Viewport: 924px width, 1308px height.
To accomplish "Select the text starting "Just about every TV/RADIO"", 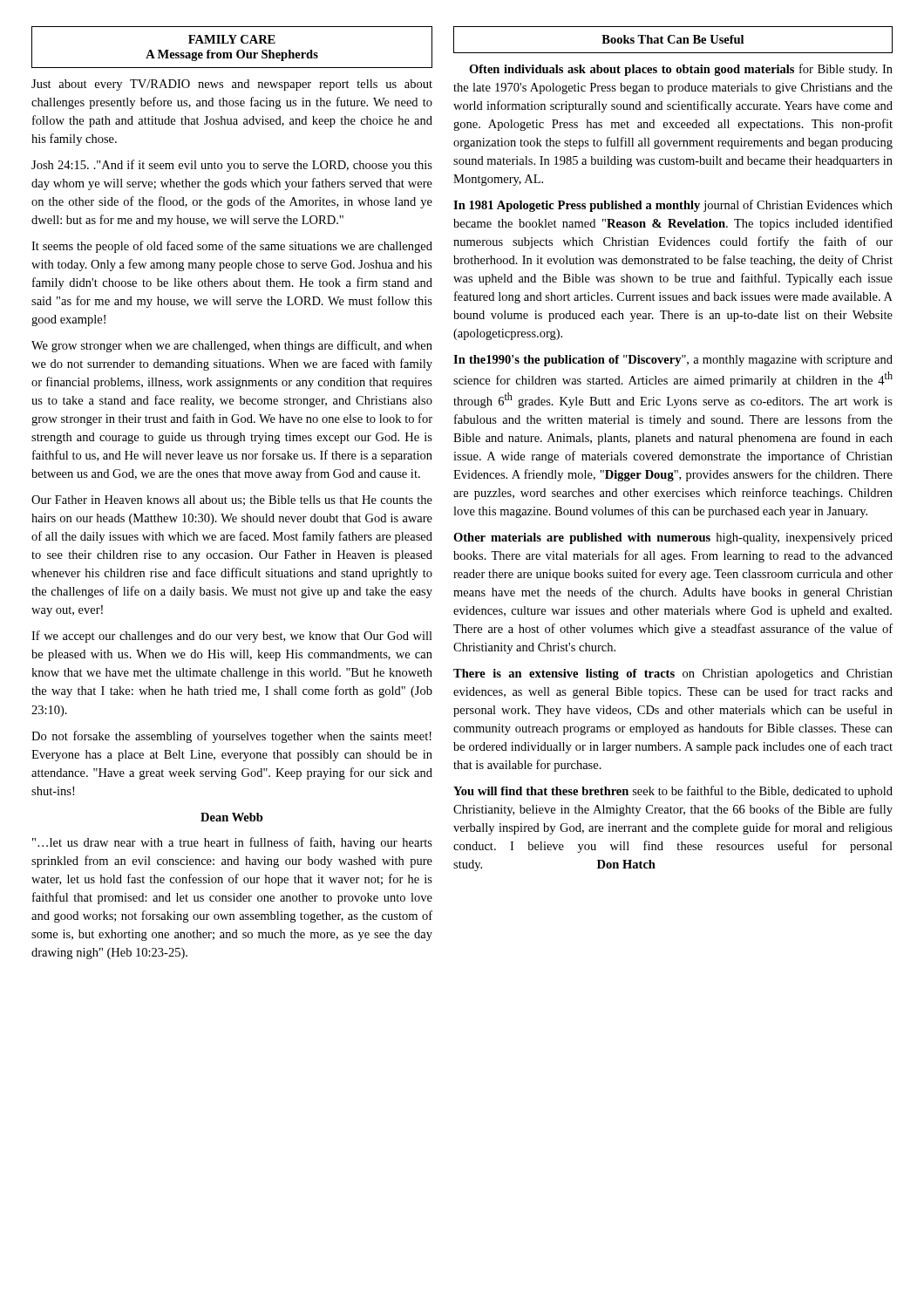I will pyautogui.click(x=232, y=112).
